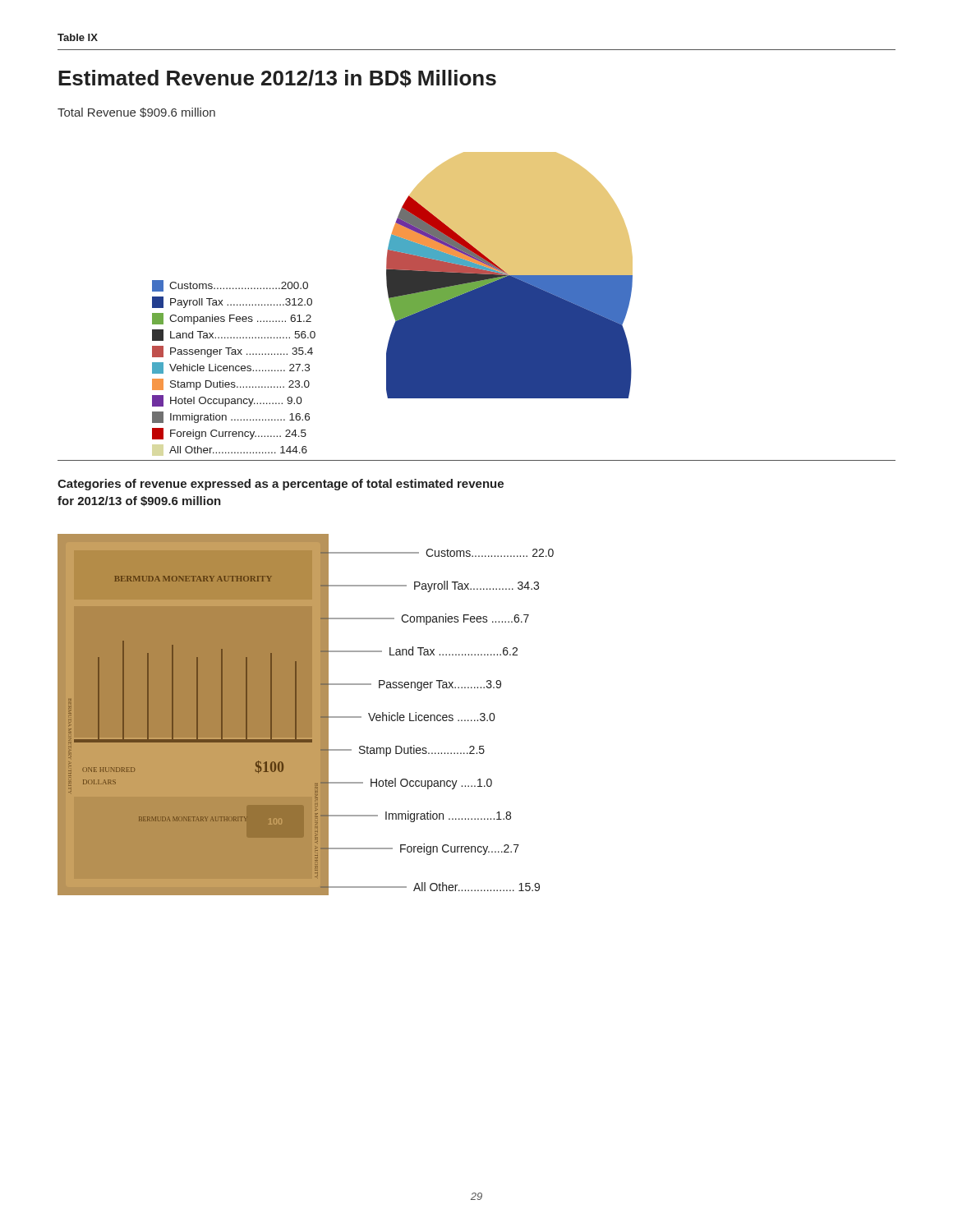Select the infographic
Screen dimensions: 1232x953
(x=608, y=723)
